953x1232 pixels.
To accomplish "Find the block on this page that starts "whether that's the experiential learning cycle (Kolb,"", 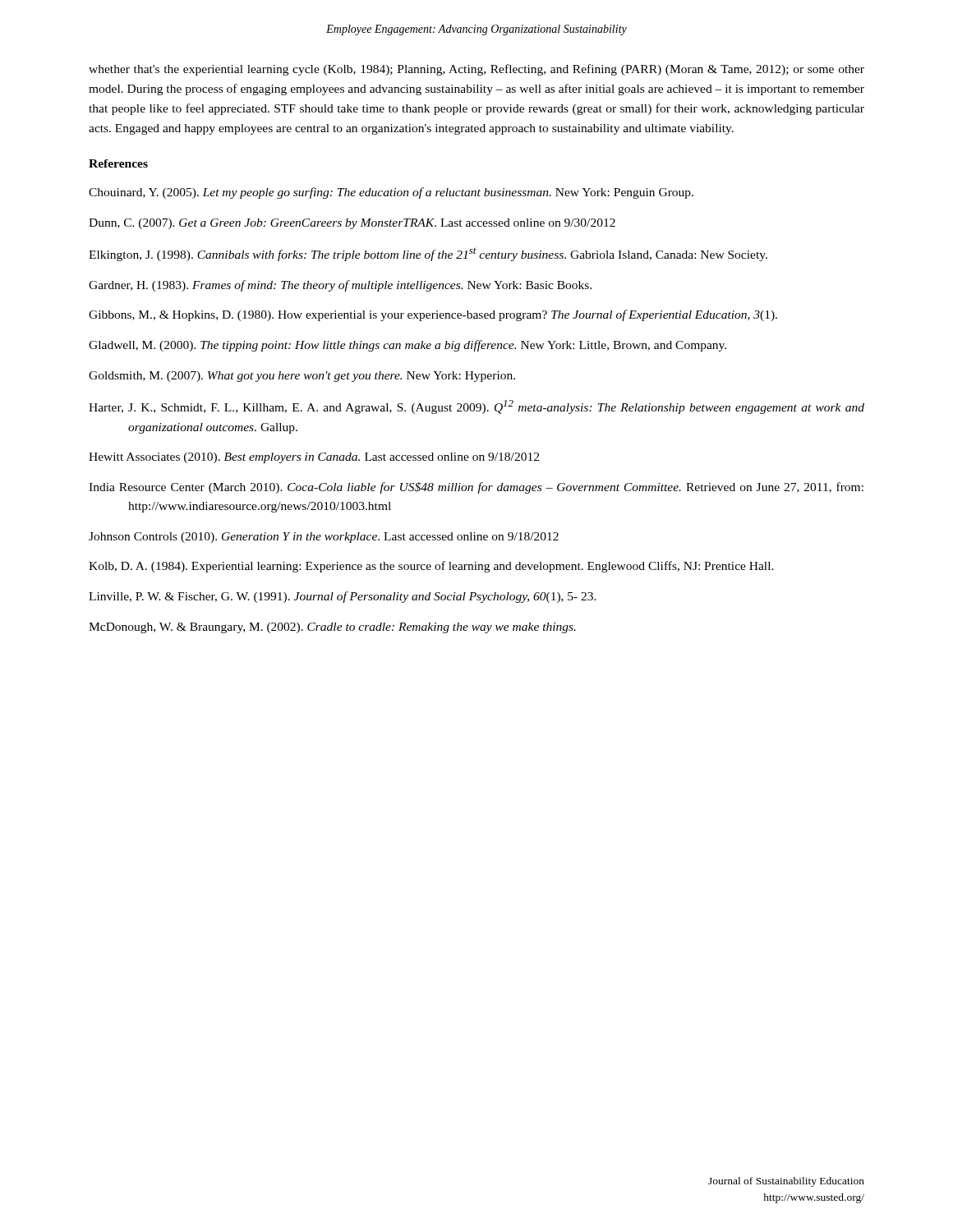I will coord(476,98).
